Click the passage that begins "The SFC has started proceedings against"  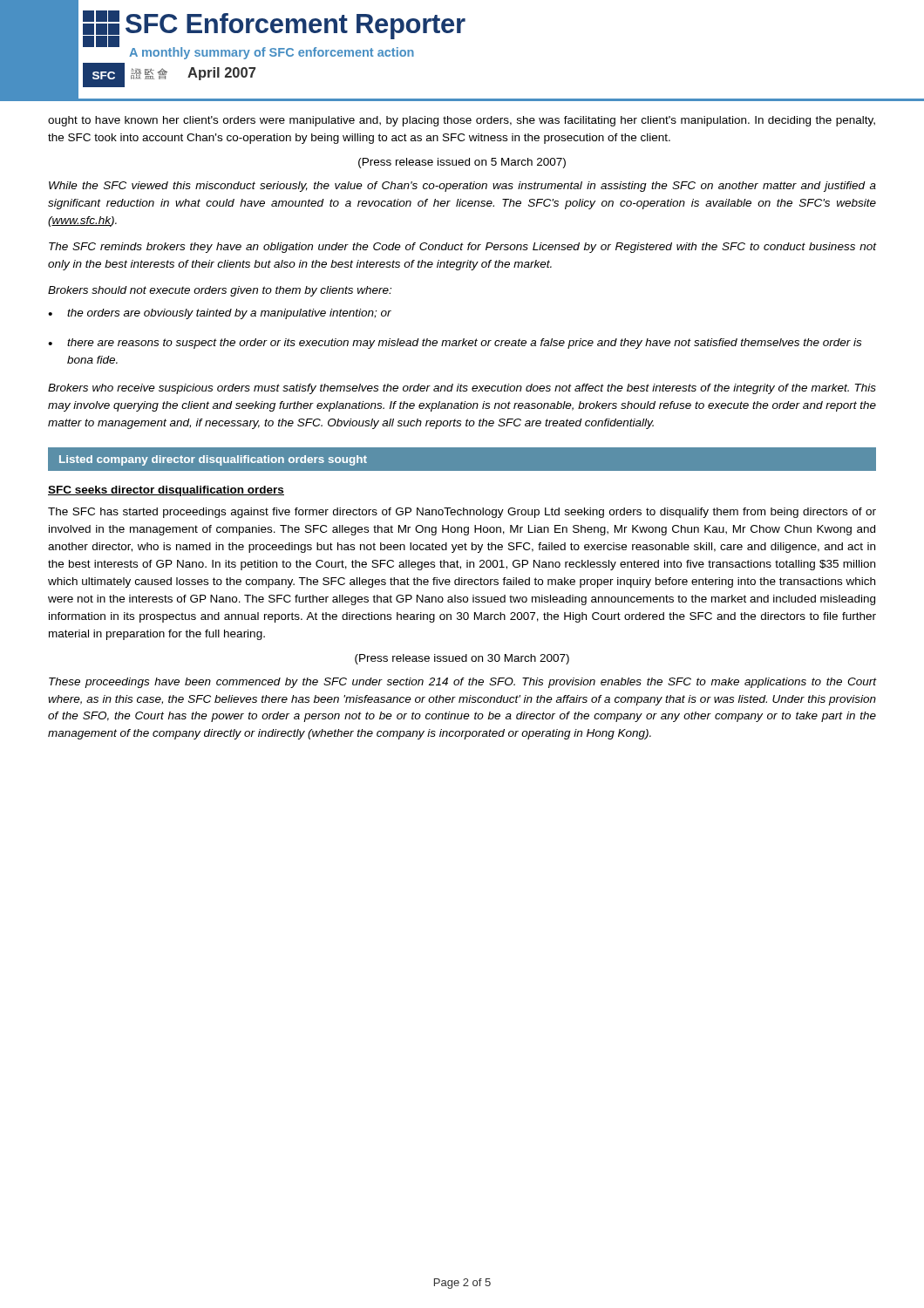(x=462, y=572)
